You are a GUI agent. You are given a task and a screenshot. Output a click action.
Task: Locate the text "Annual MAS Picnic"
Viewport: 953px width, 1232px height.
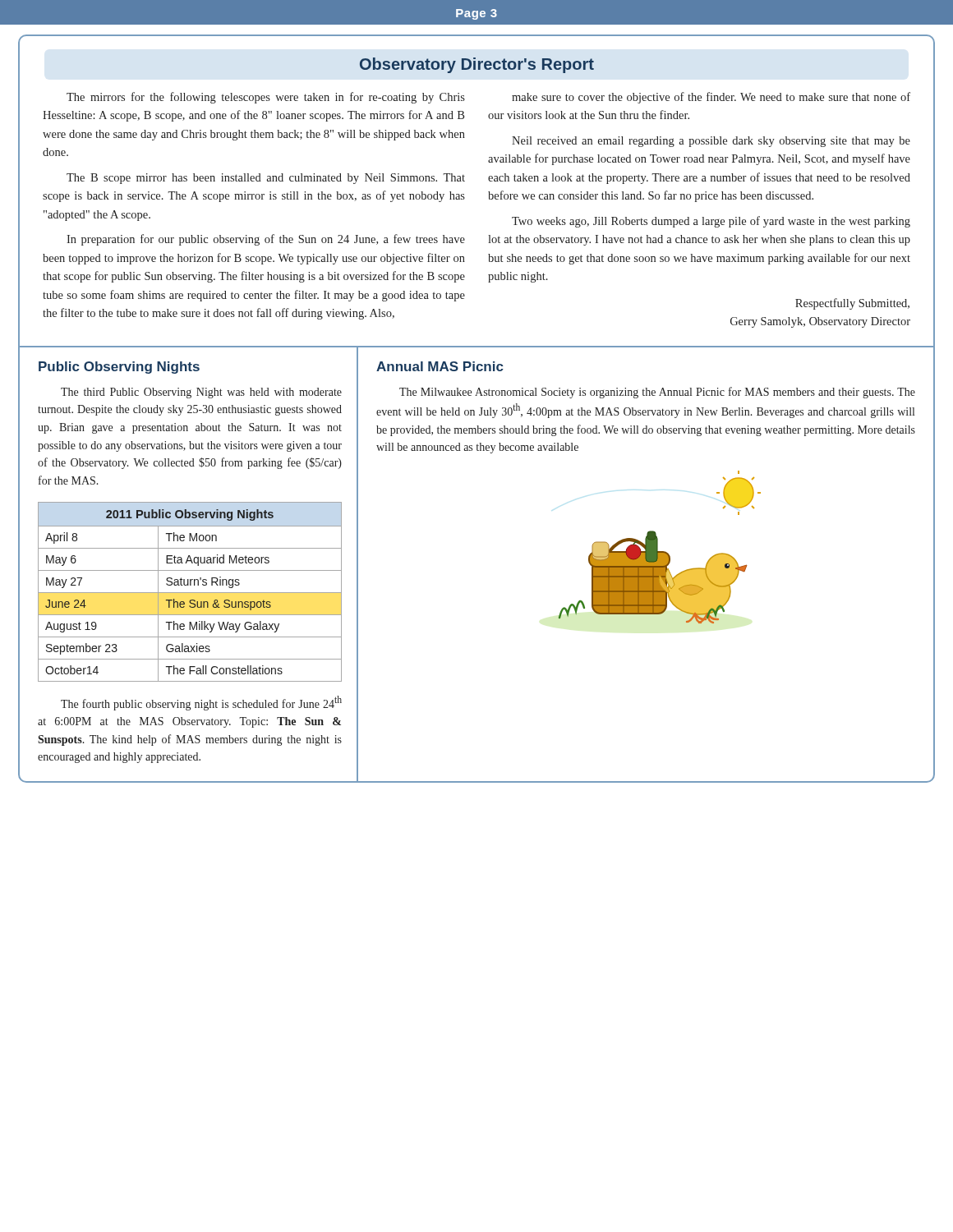pyautogui.click(x=440, y=366)
